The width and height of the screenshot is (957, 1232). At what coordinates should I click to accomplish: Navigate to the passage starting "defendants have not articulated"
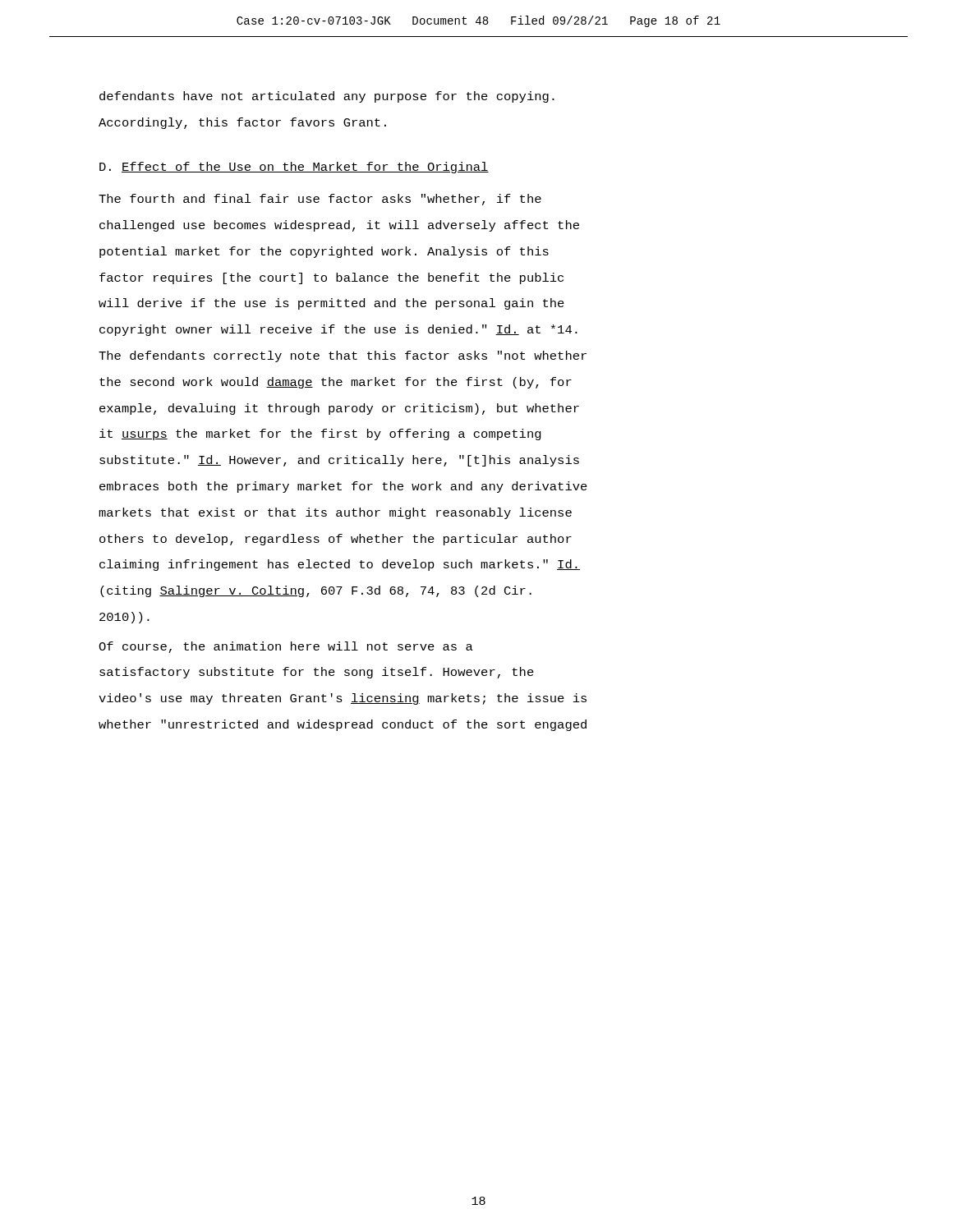pos(478,111)
